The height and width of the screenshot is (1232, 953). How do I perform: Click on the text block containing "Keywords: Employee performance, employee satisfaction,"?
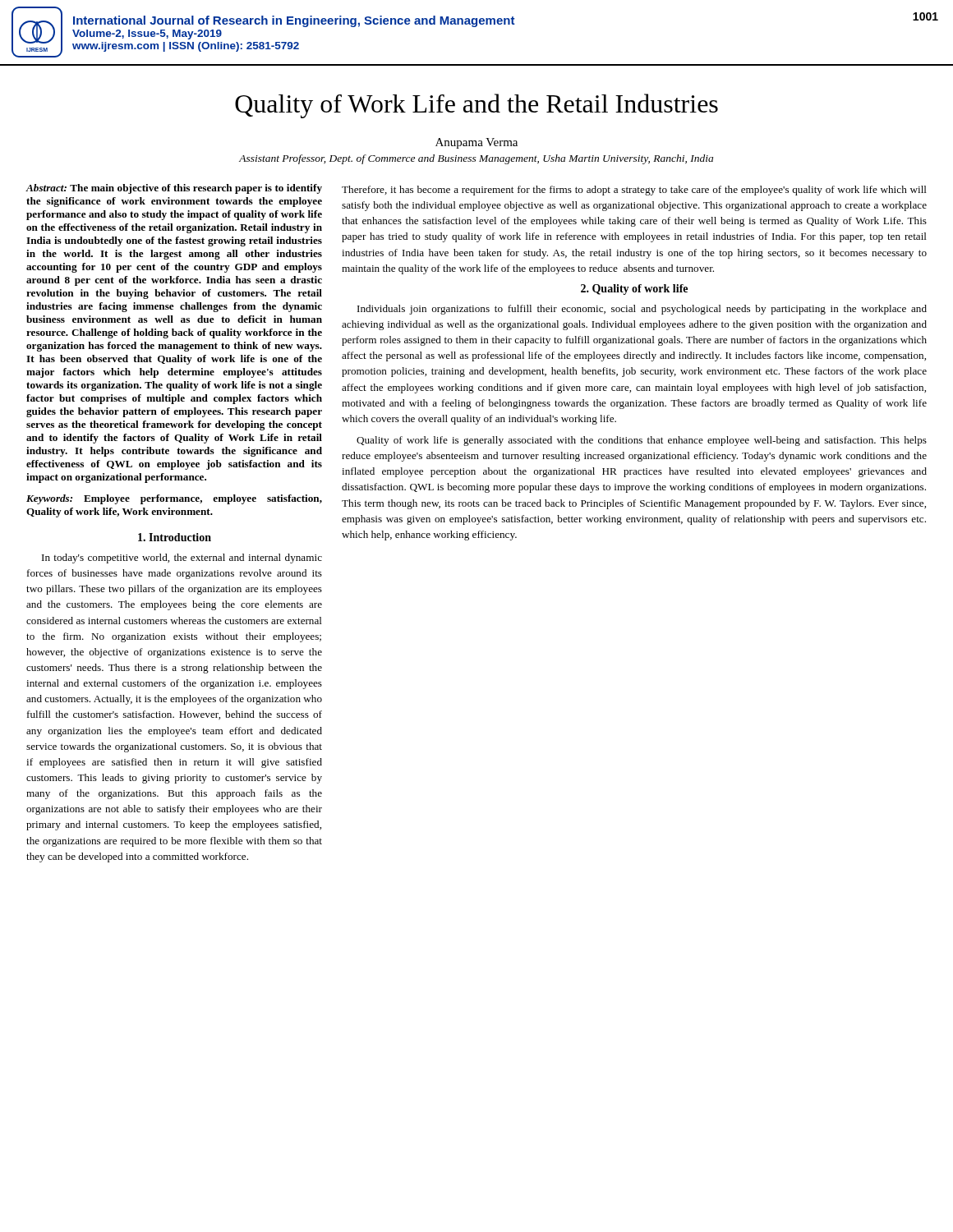[174, 505]
